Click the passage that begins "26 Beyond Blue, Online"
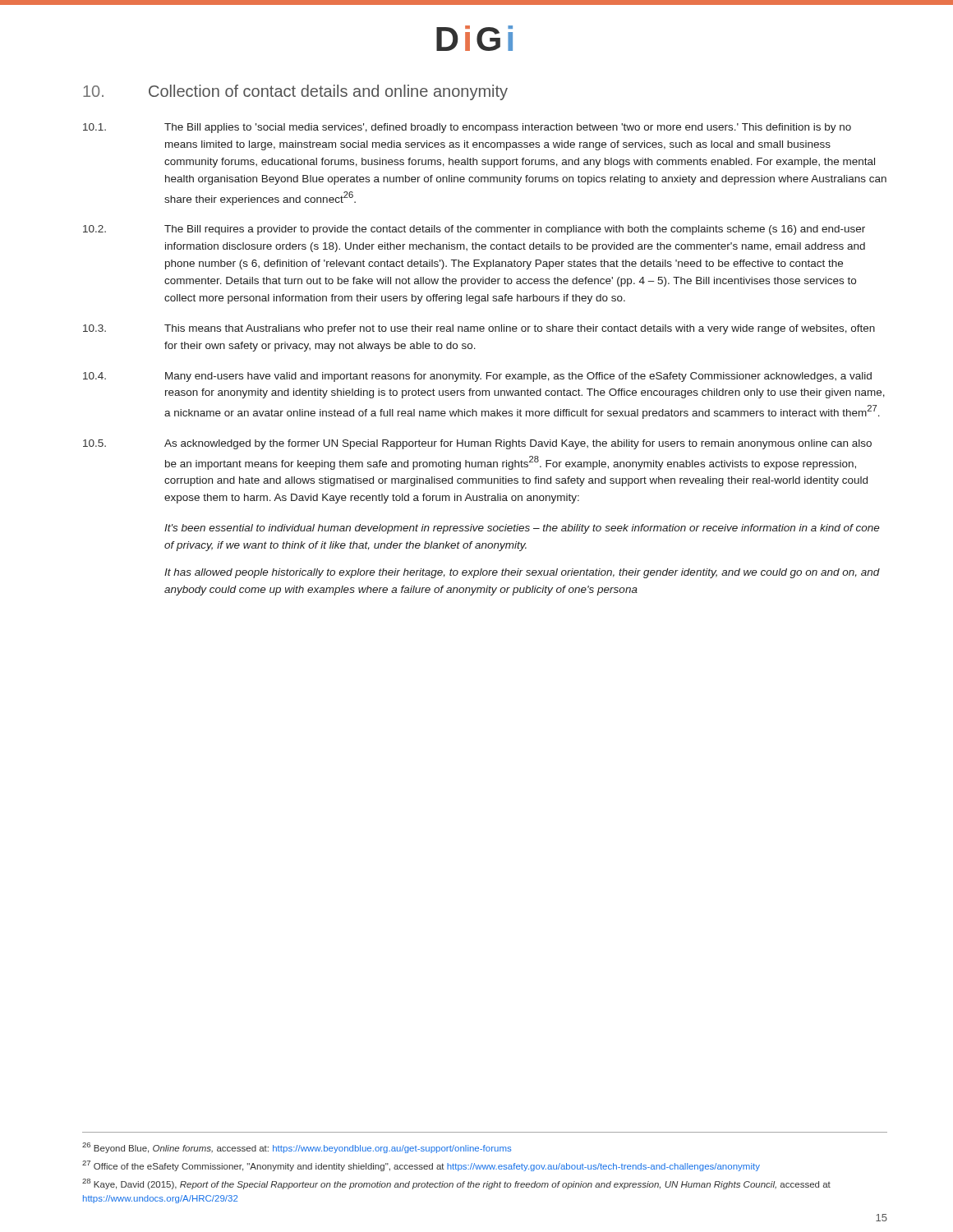Image resolution: width=953 pixels, height=1232 pixels. click(297, 1146)
